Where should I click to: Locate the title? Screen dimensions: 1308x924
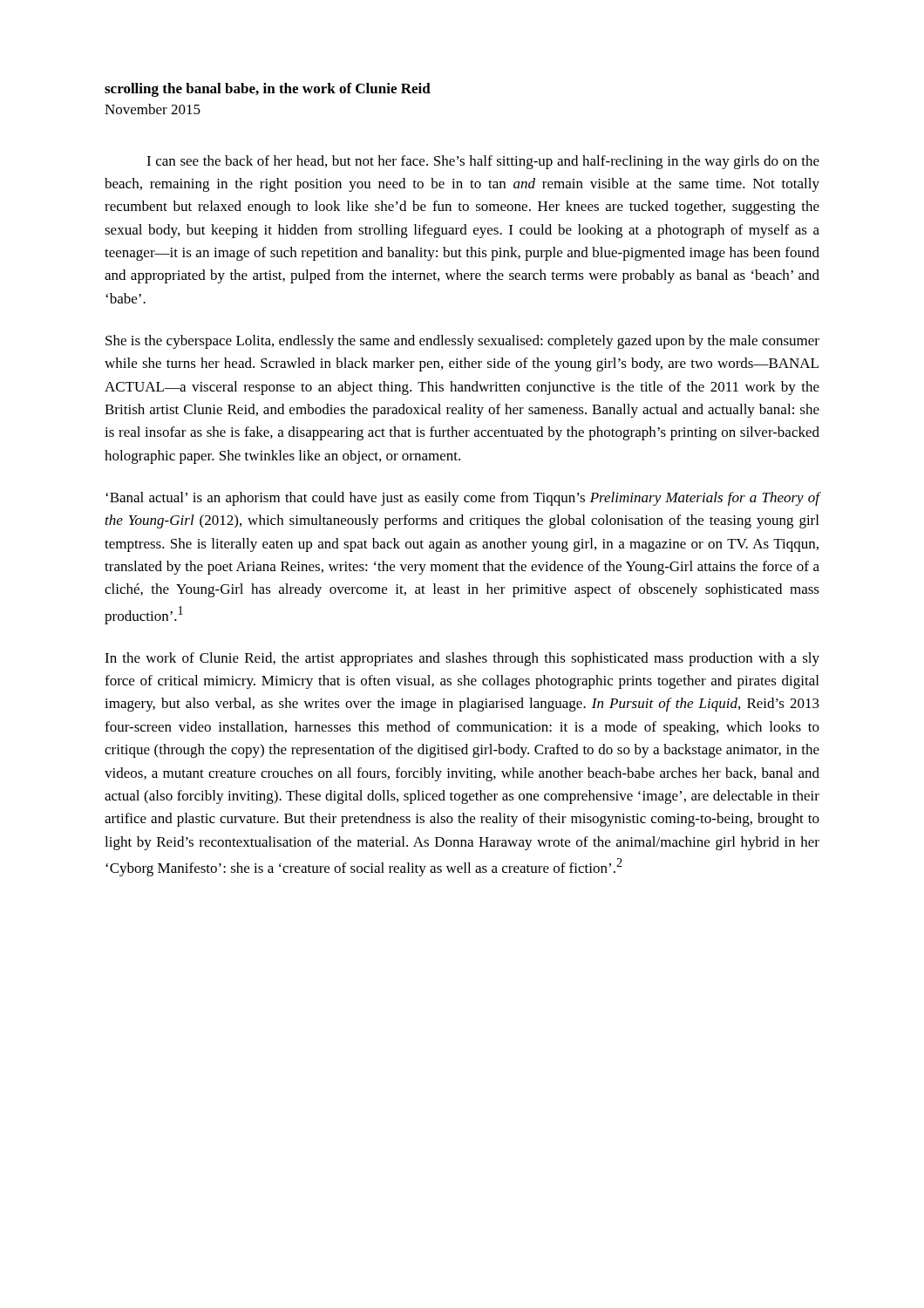(x=462, y=99)
